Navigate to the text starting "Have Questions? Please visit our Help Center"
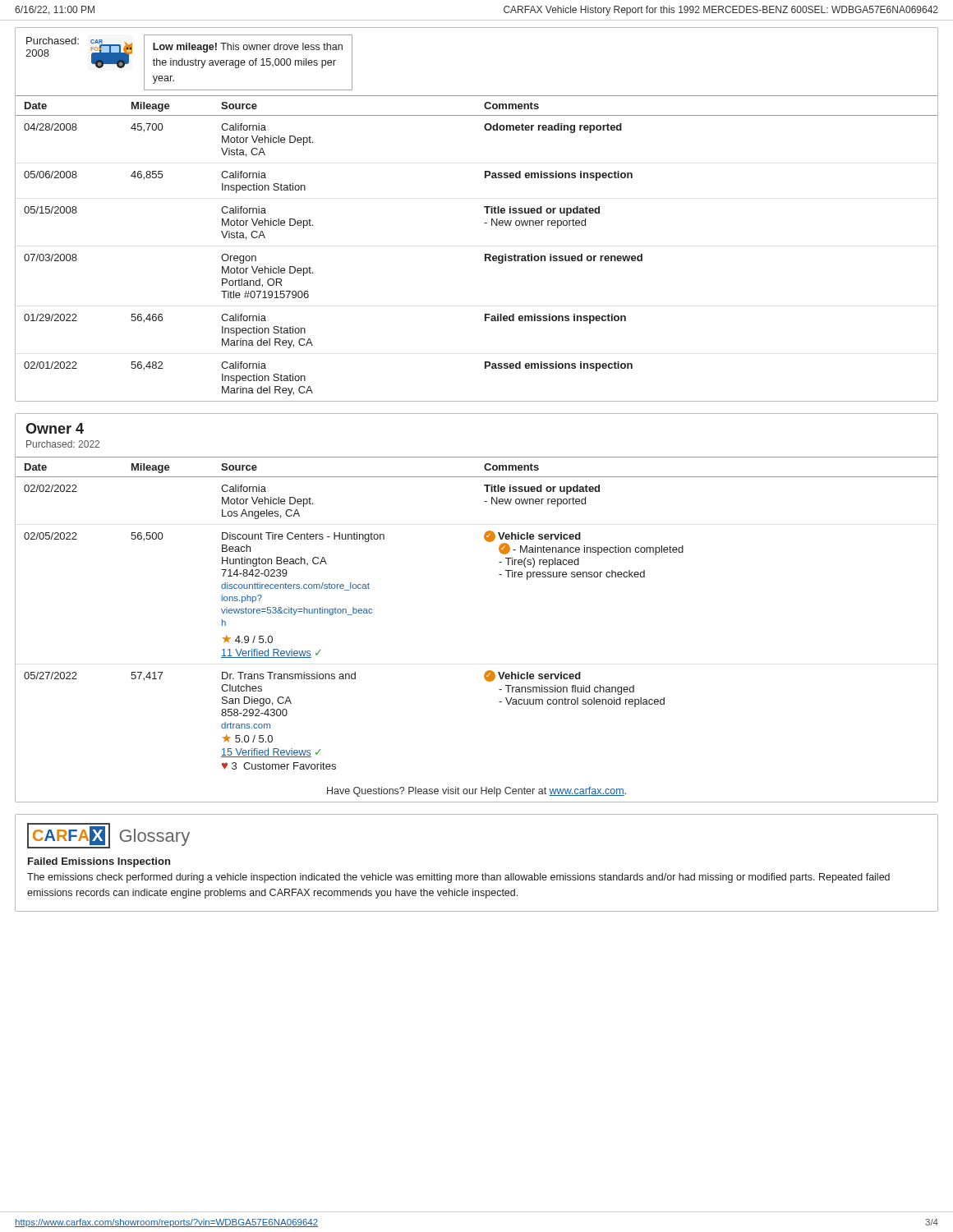 click(x=476, y=791)
